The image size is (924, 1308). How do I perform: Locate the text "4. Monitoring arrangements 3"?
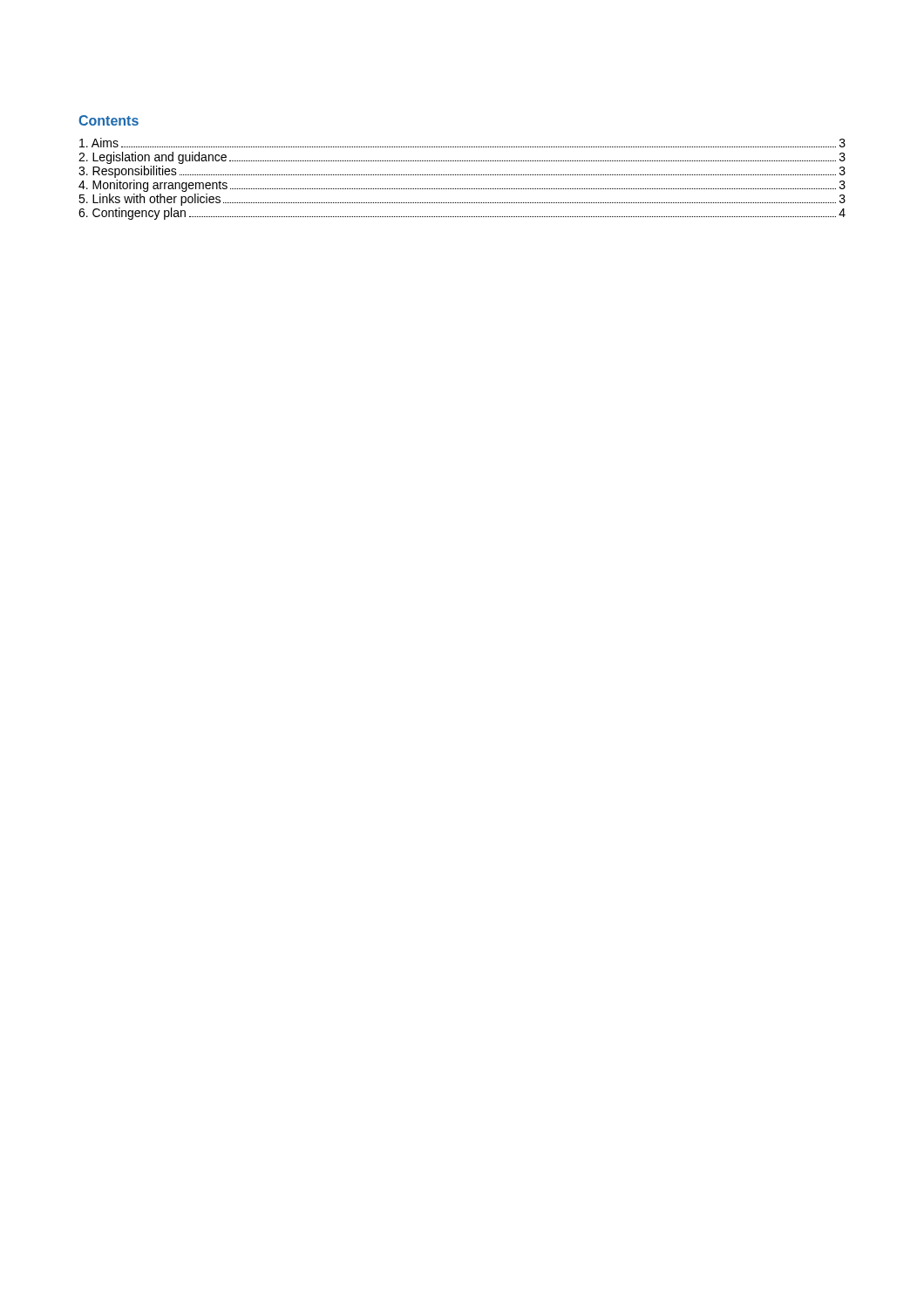click(x=462, y=185)
